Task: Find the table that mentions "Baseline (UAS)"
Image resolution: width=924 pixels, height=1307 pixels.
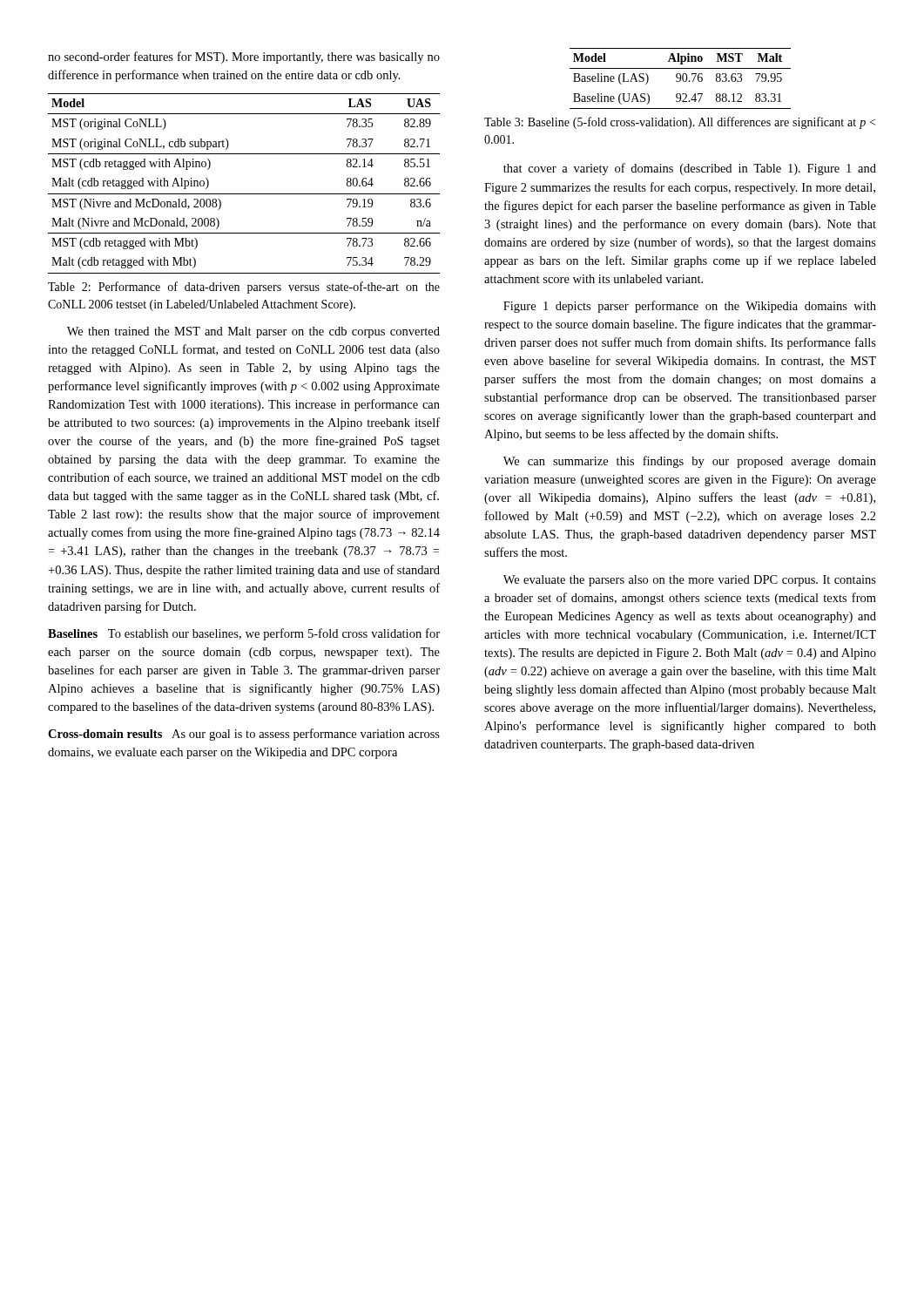Action: point(680,78)
